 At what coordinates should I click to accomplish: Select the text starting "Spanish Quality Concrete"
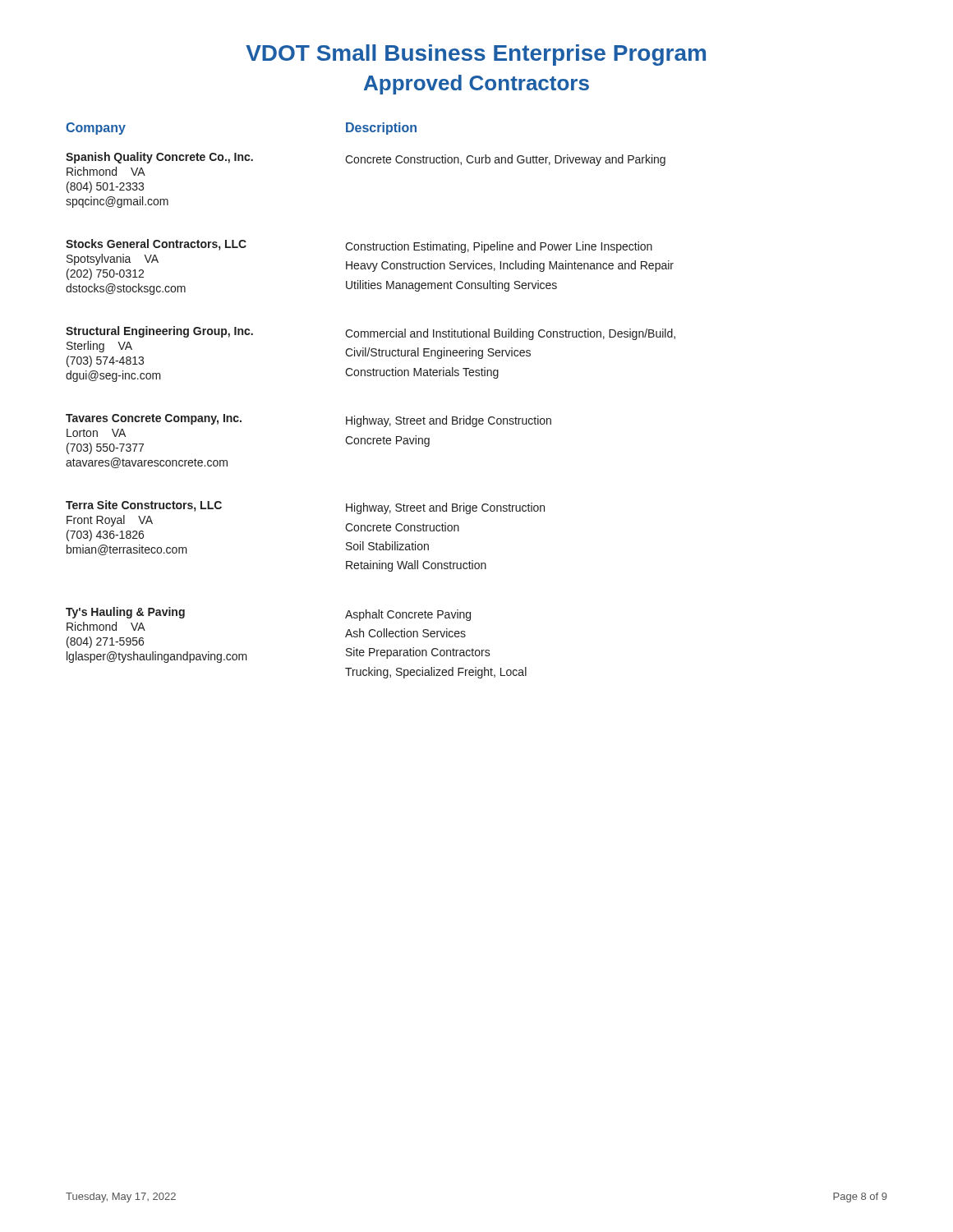pos(366,164)
